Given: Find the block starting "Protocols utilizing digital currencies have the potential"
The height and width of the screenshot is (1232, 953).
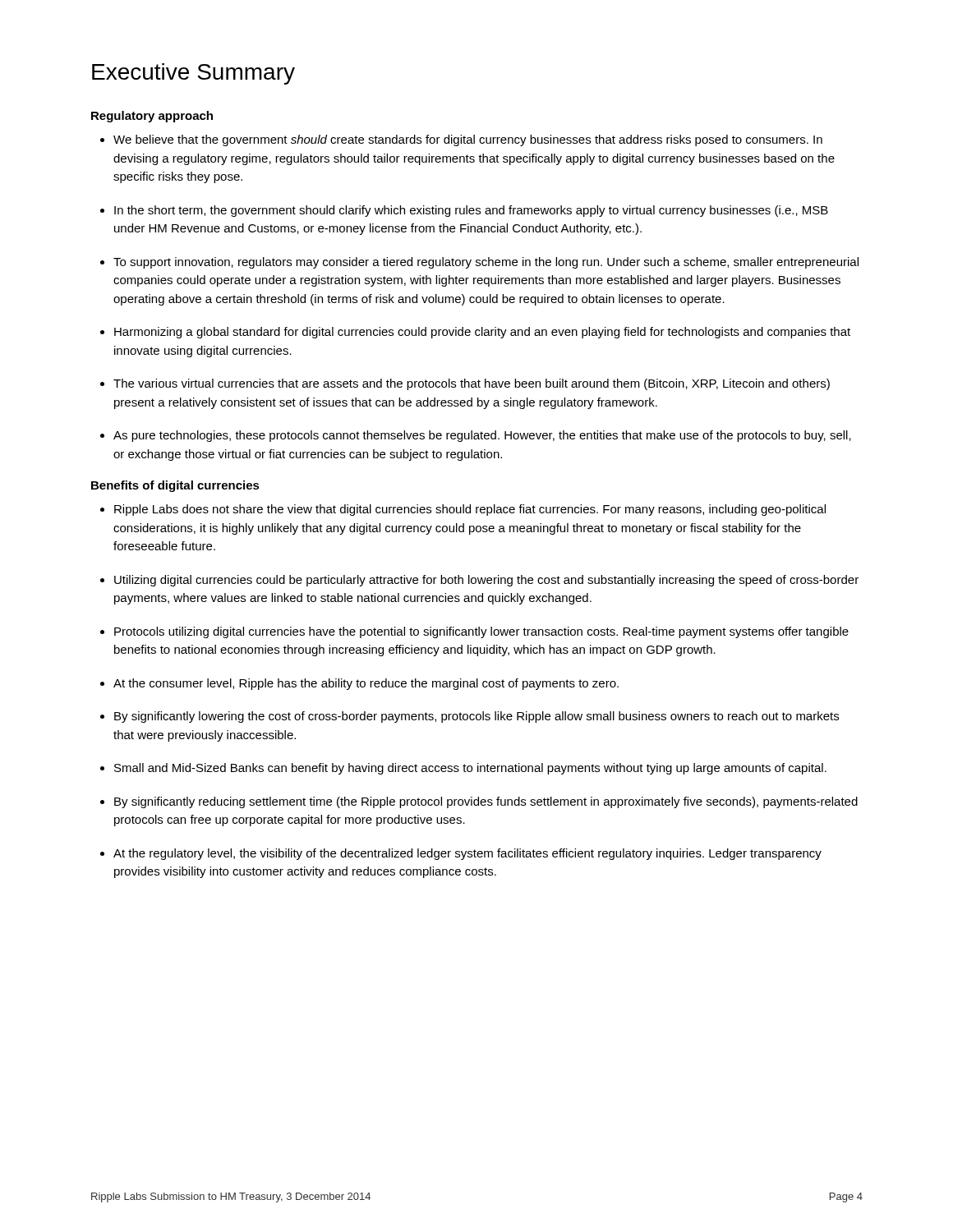Looking at the screenshot, I should pos(476,641).
